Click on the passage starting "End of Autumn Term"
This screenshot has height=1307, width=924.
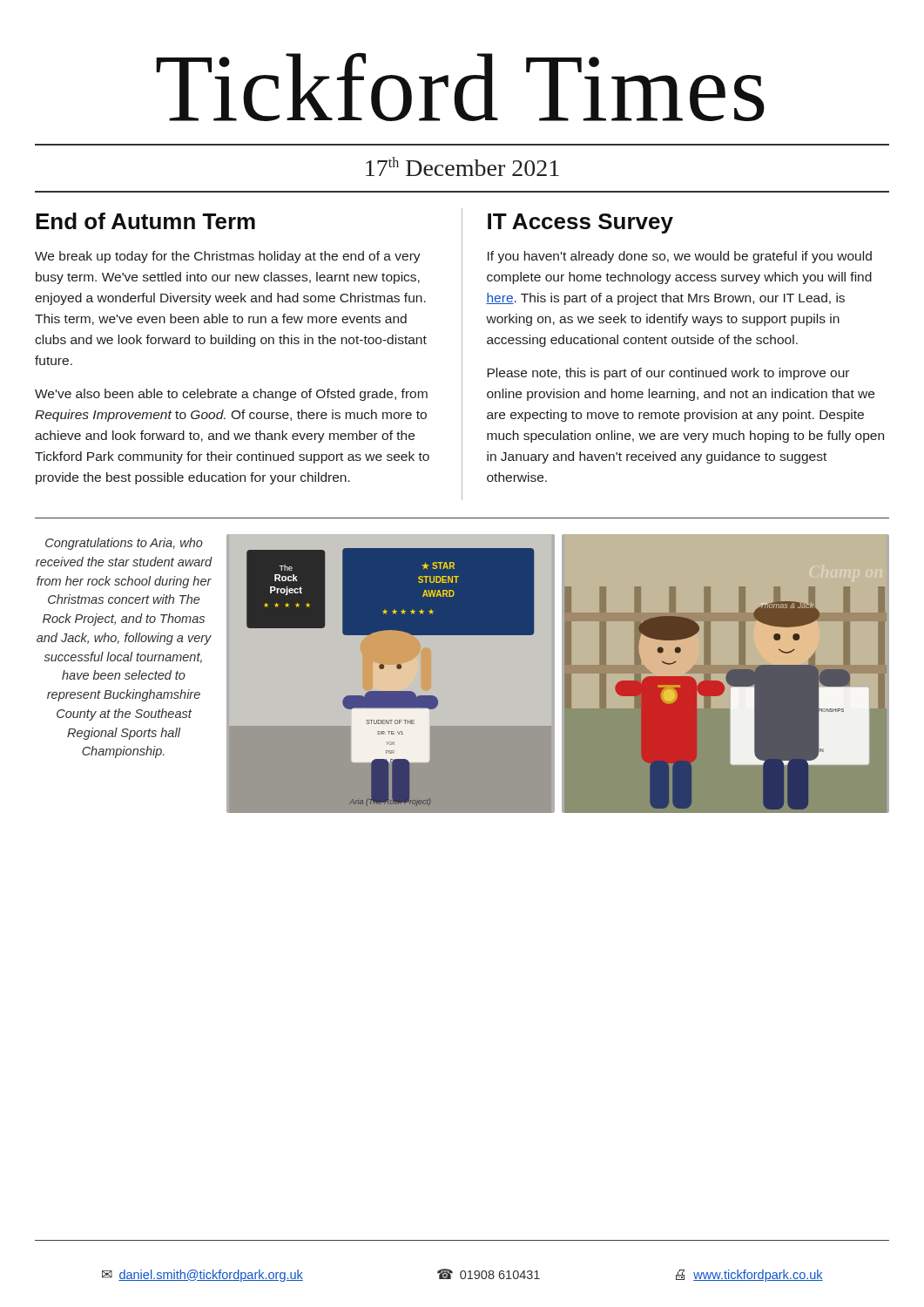point(146,221)
